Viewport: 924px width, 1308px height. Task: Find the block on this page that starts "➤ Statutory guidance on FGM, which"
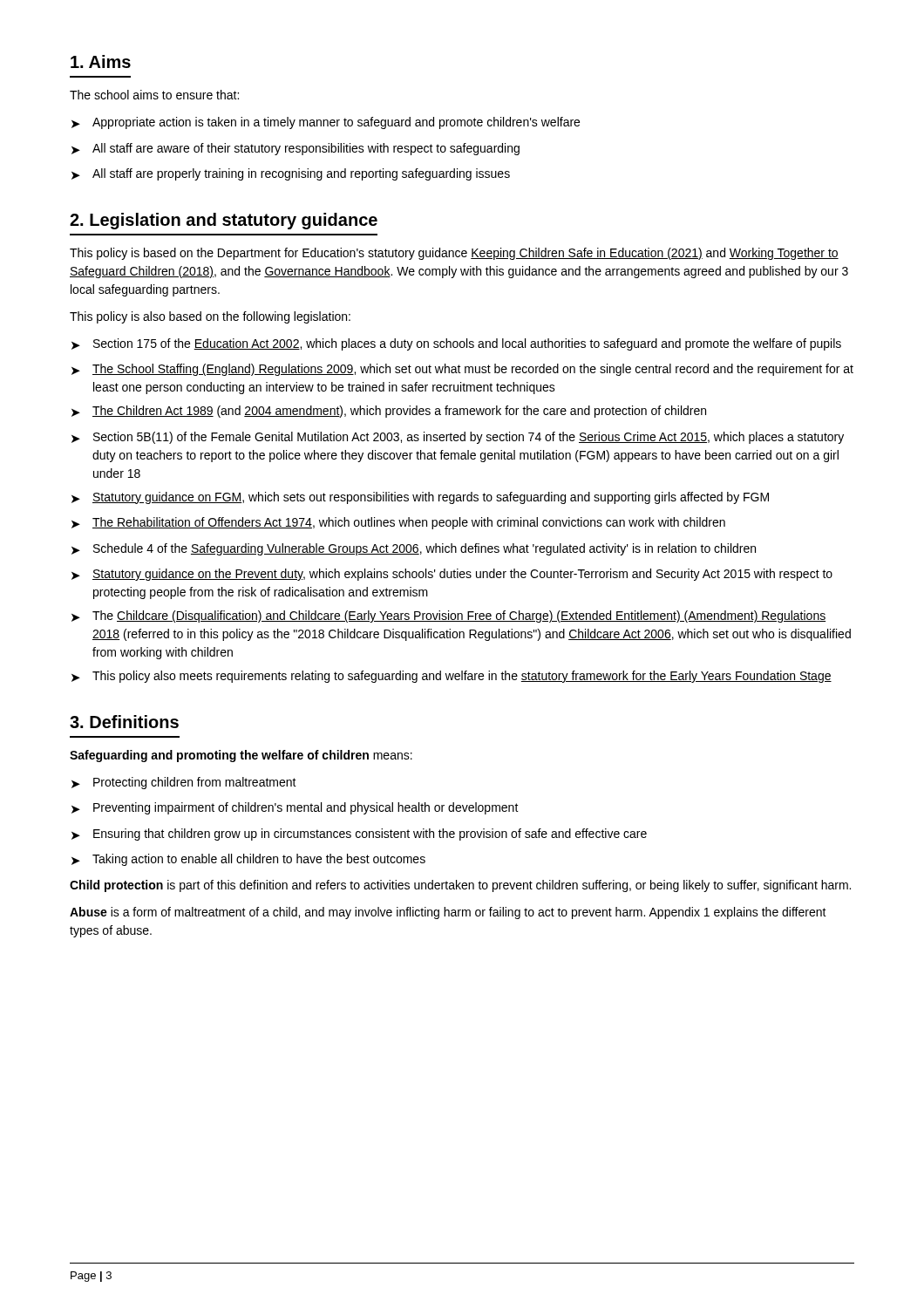pyautogui.click(x=462, y=498)
